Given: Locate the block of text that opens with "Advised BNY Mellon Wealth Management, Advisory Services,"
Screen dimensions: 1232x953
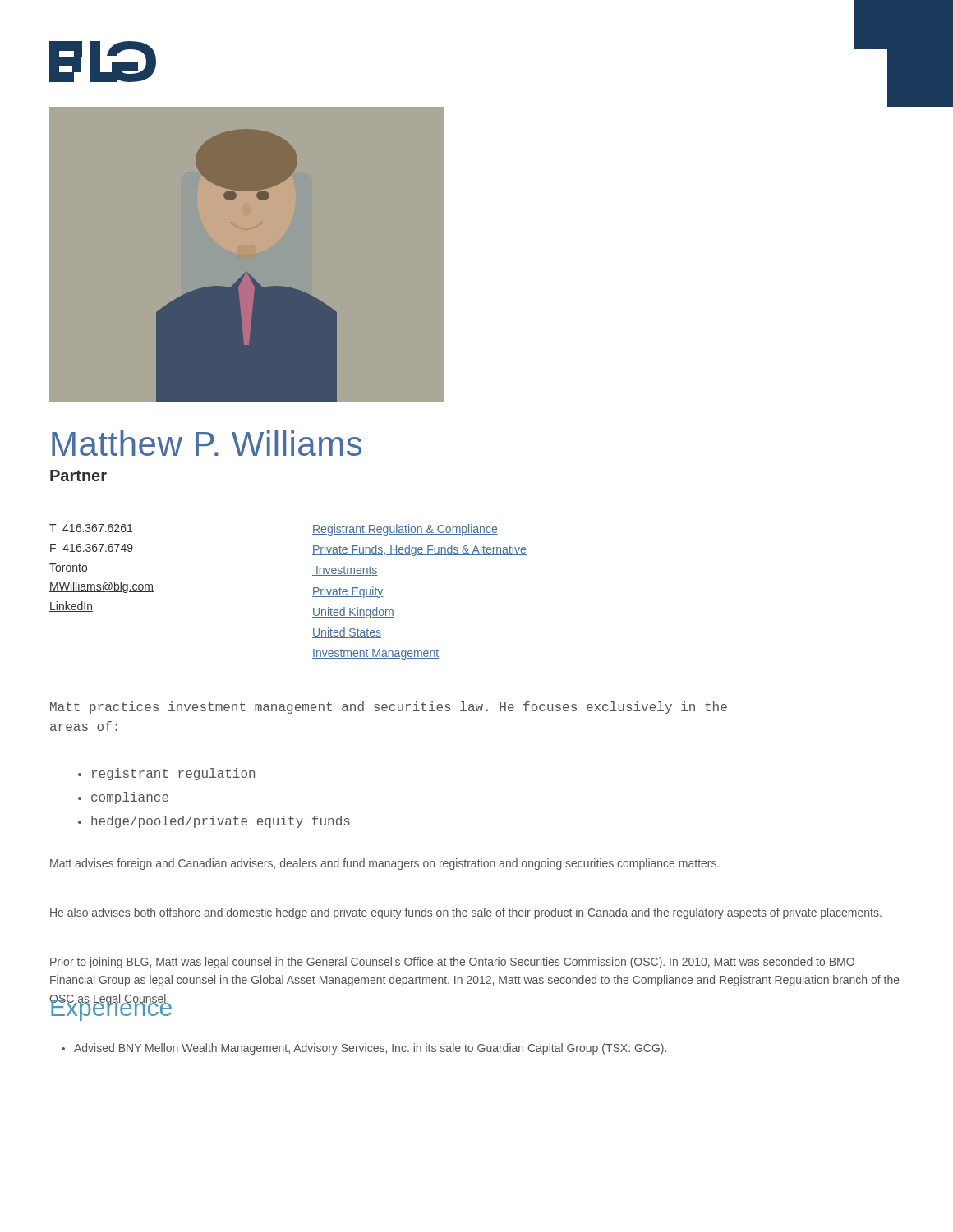Looking at the screenshot, I should [x=476, y=1048].
